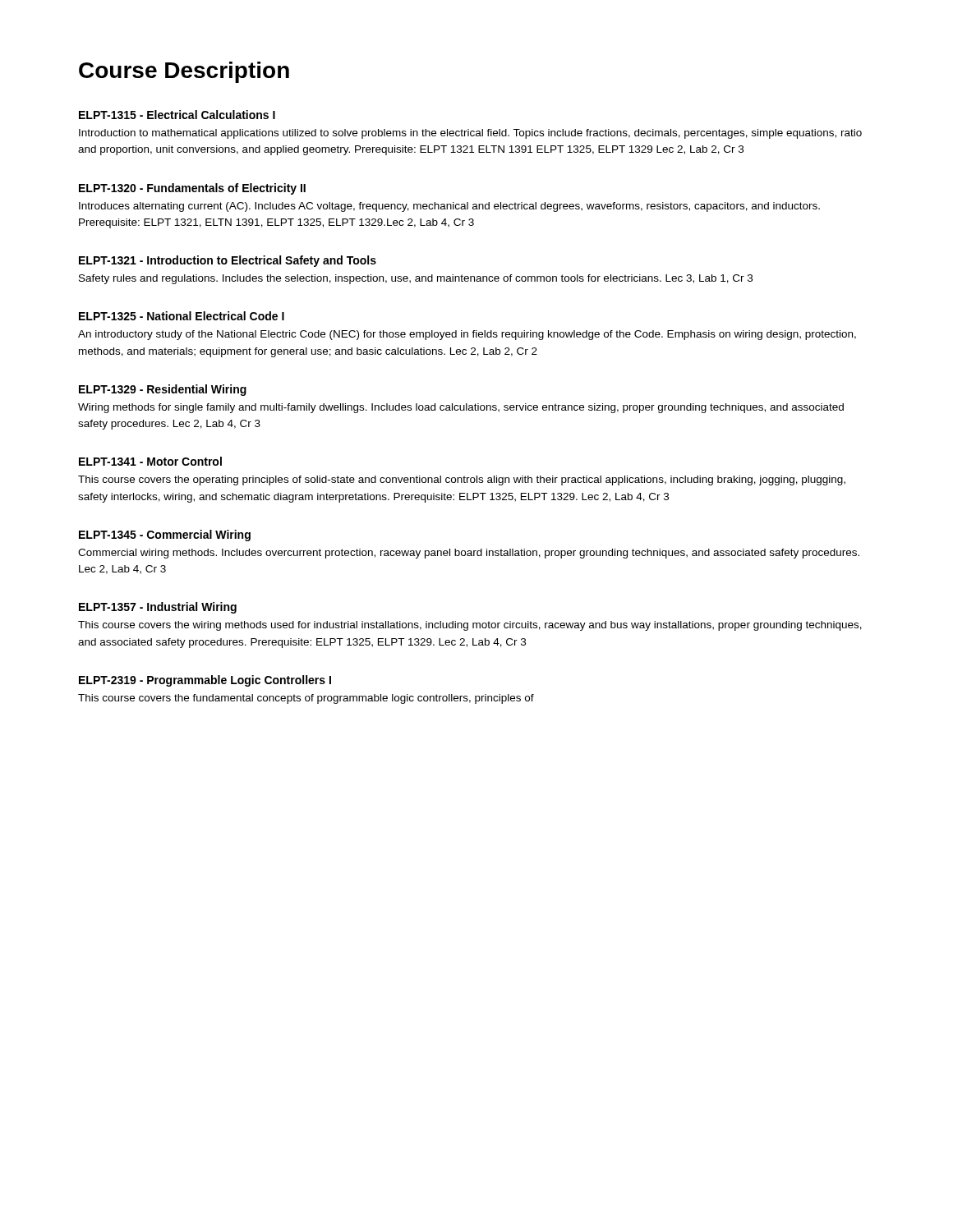Find the section header on this page that starts "ELPT-2319 - Programmable Logic Controllers"
Viewport: 953px width, 1232px height.
pos(205,680)
